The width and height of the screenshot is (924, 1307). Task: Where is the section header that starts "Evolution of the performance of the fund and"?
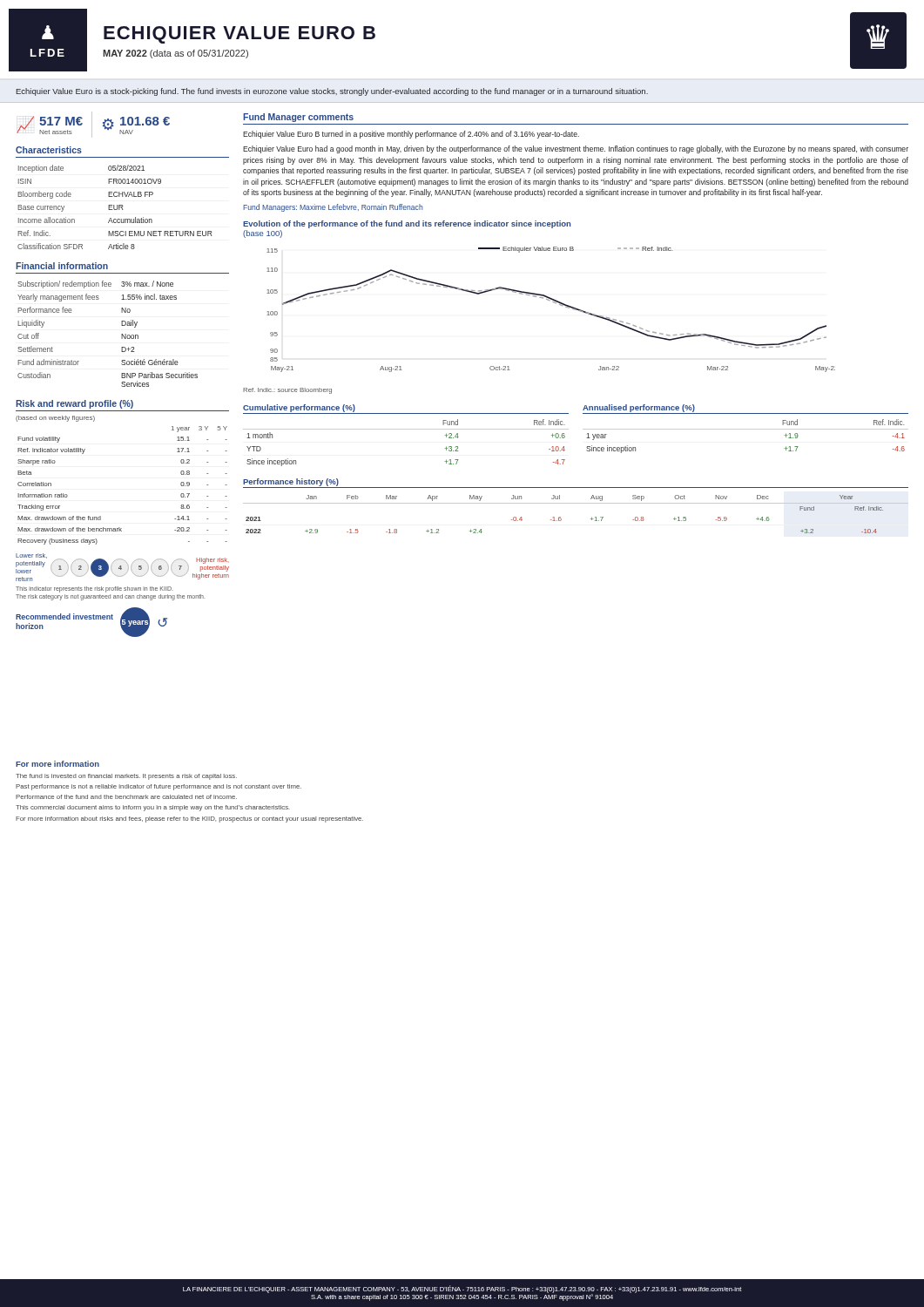pos(407,228)
